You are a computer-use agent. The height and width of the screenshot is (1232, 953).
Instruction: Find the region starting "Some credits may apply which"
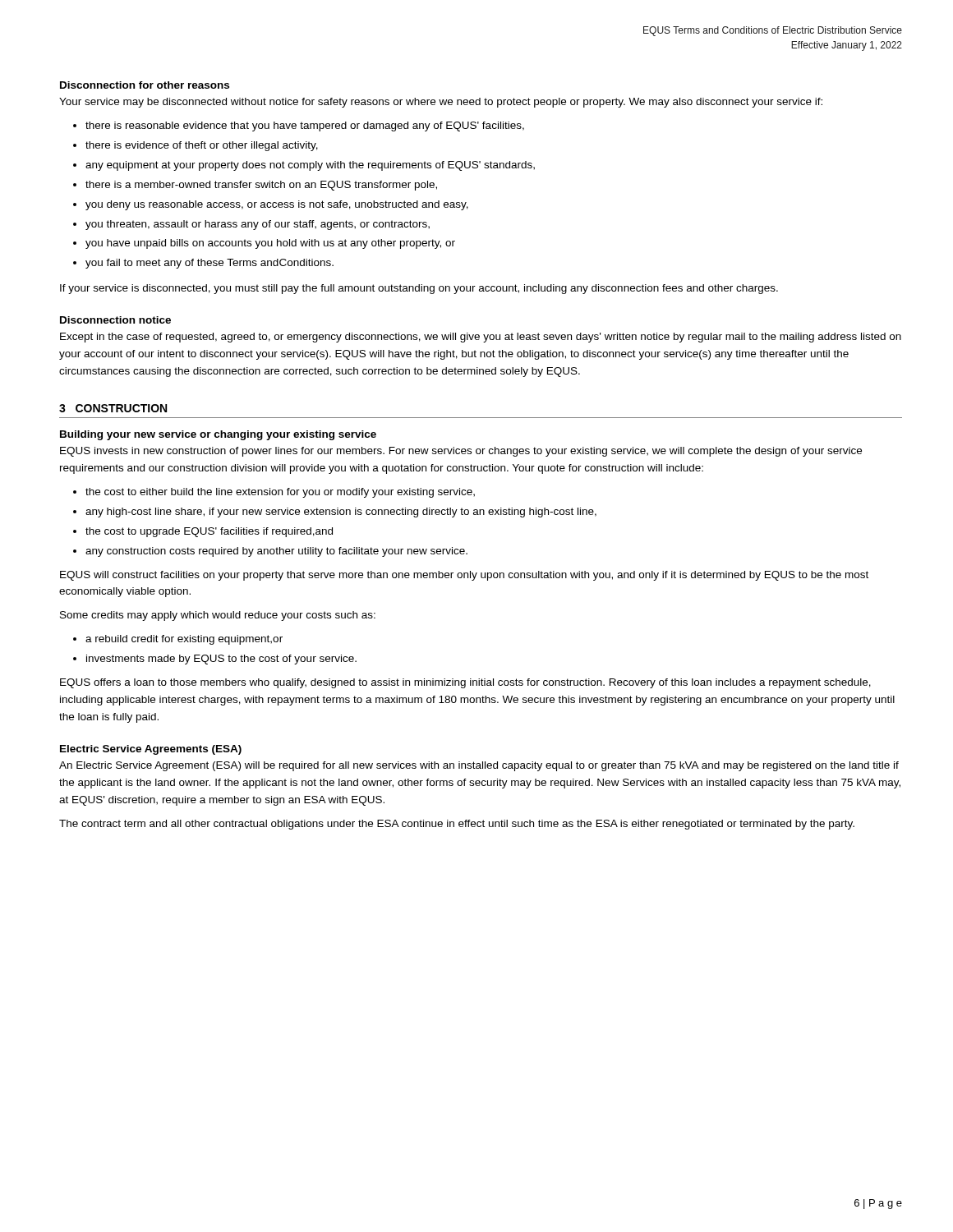(x=218, y=615)
